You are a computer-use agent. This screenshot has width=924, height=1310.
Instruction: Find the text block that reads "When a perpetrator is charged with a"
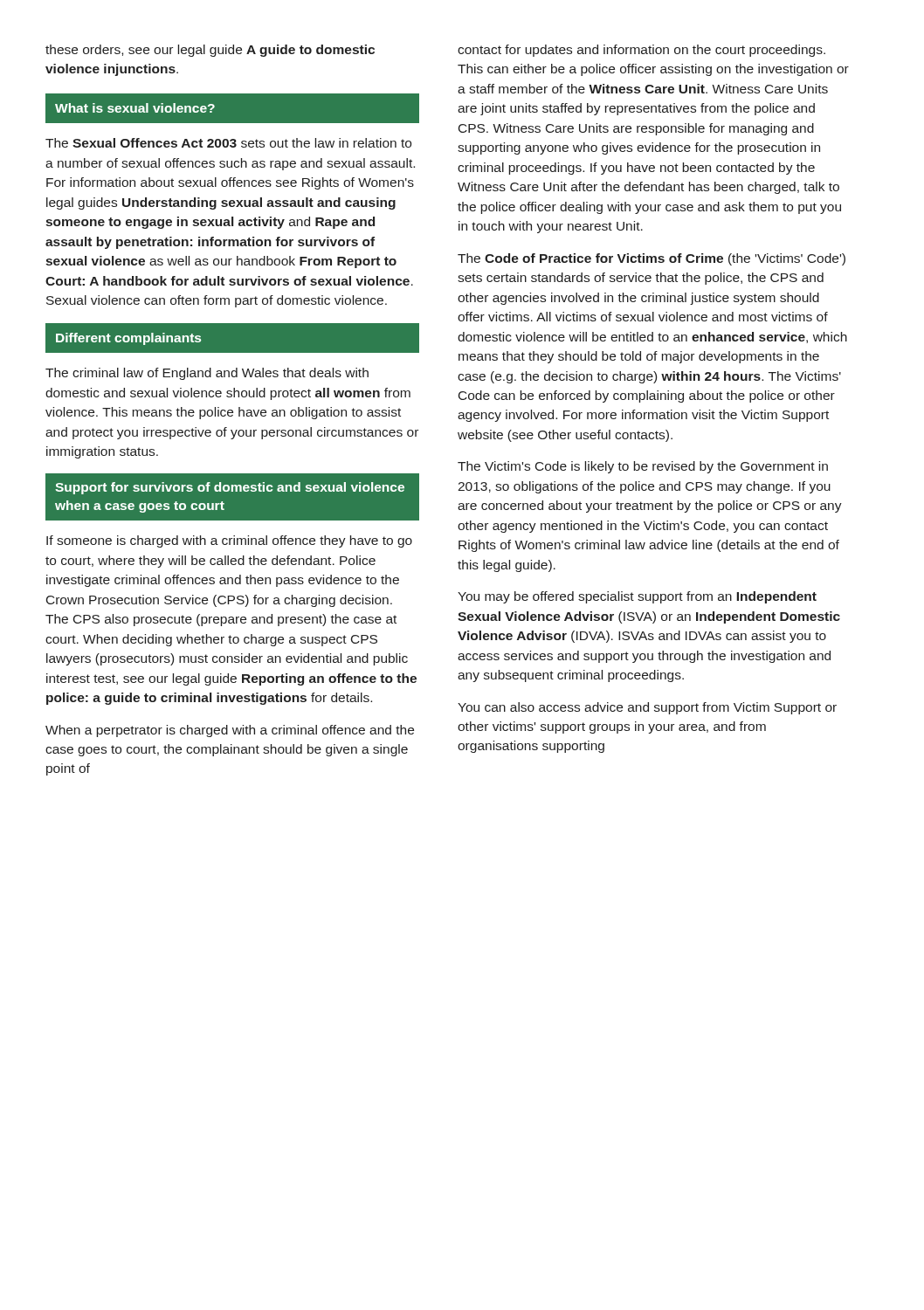pos(230,749)
